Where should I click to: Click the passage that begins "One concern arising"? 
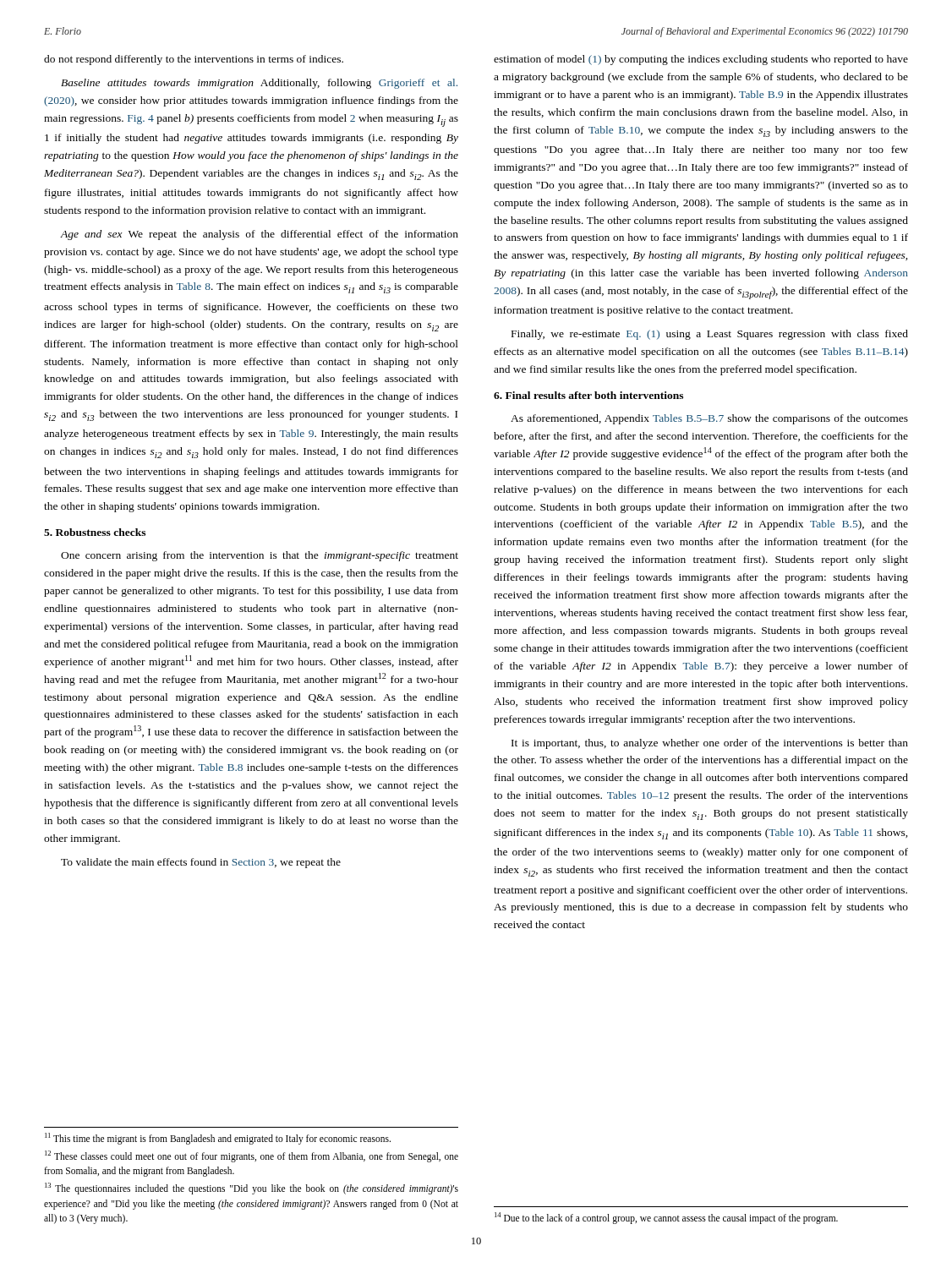tap(251, 697)
